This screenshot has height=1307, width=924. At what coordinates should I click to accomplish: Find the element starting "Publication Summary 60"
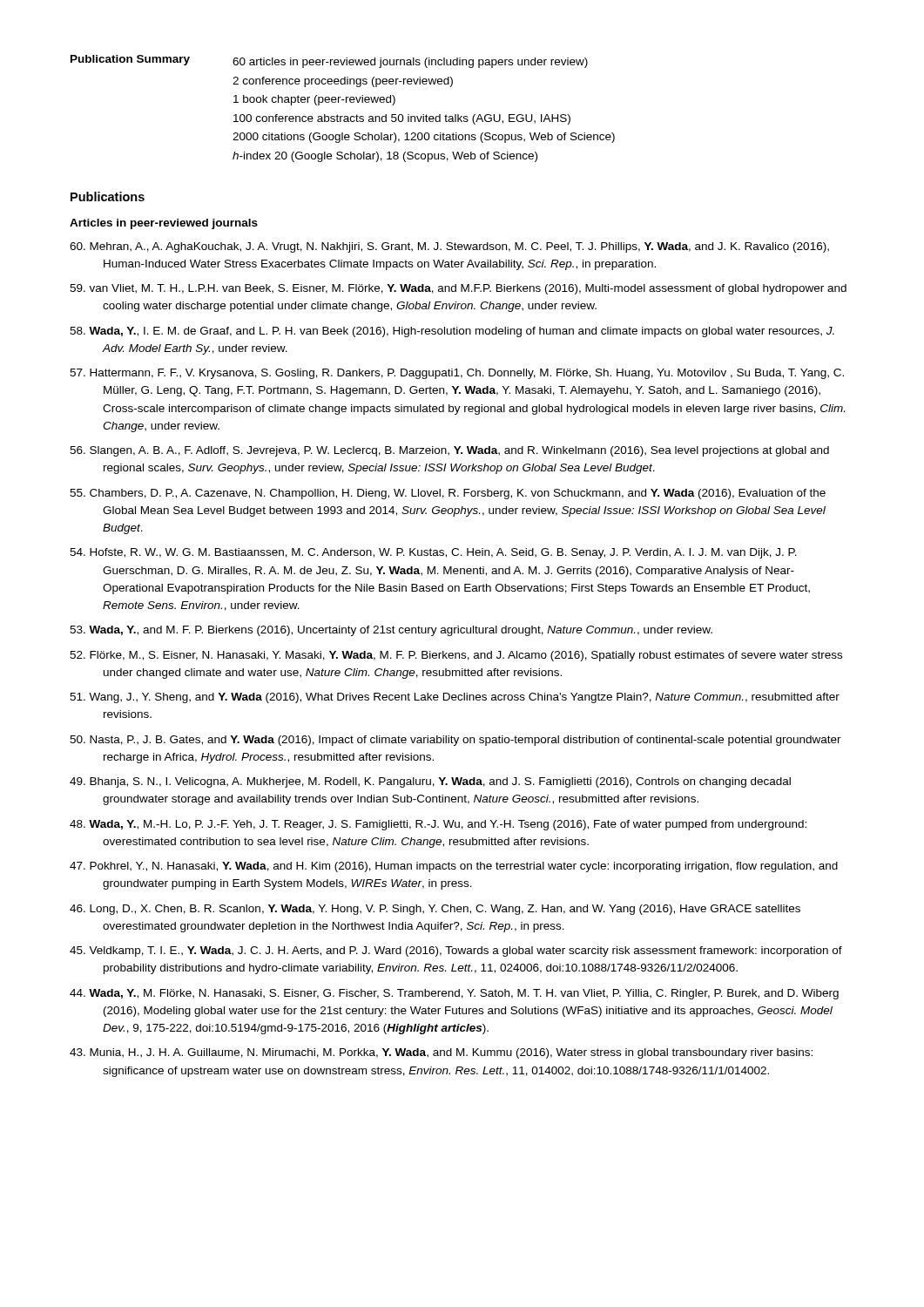[342, 109]
